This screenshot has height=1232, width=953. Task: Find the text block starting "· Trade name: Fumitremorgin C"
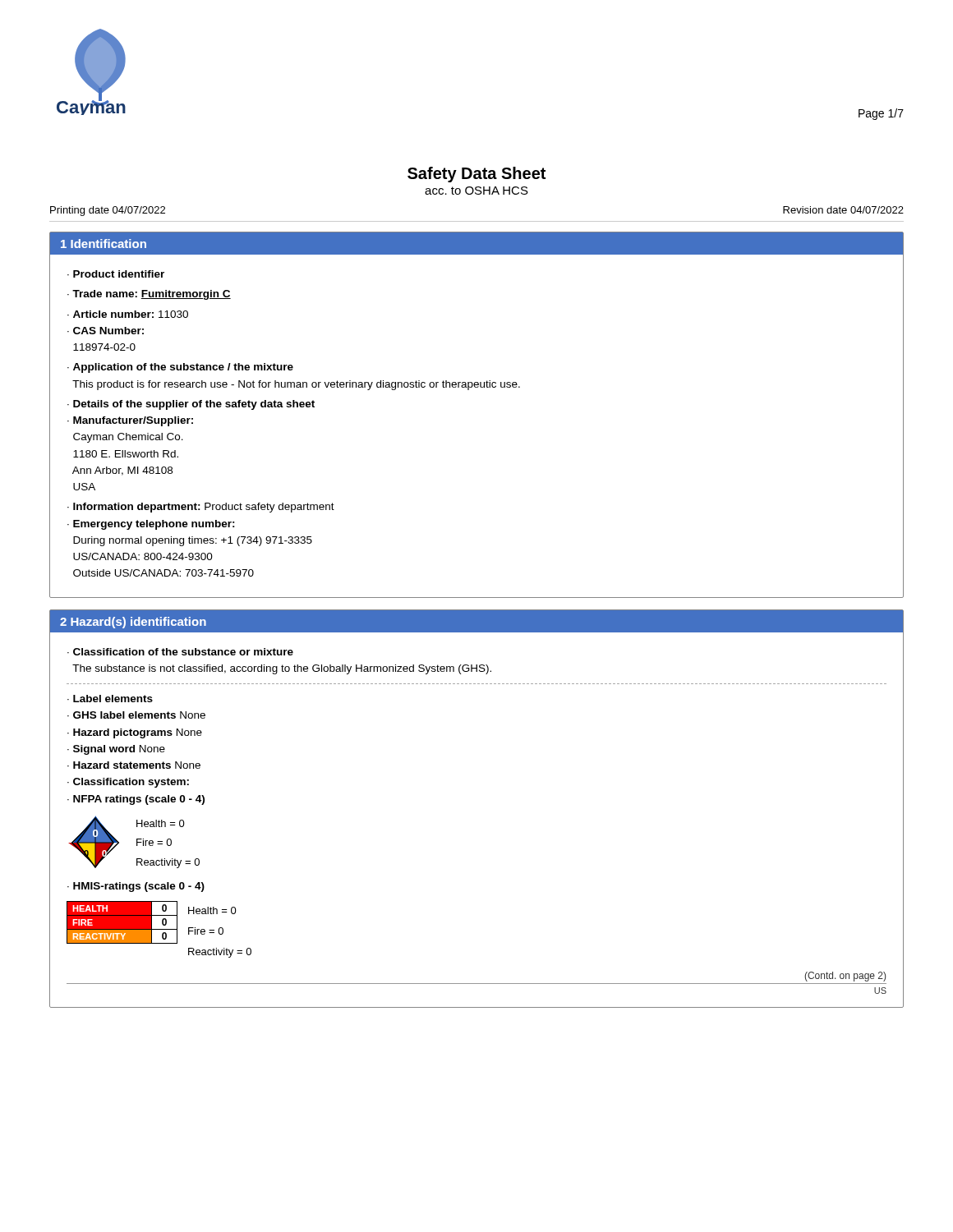tap(149, 294)
